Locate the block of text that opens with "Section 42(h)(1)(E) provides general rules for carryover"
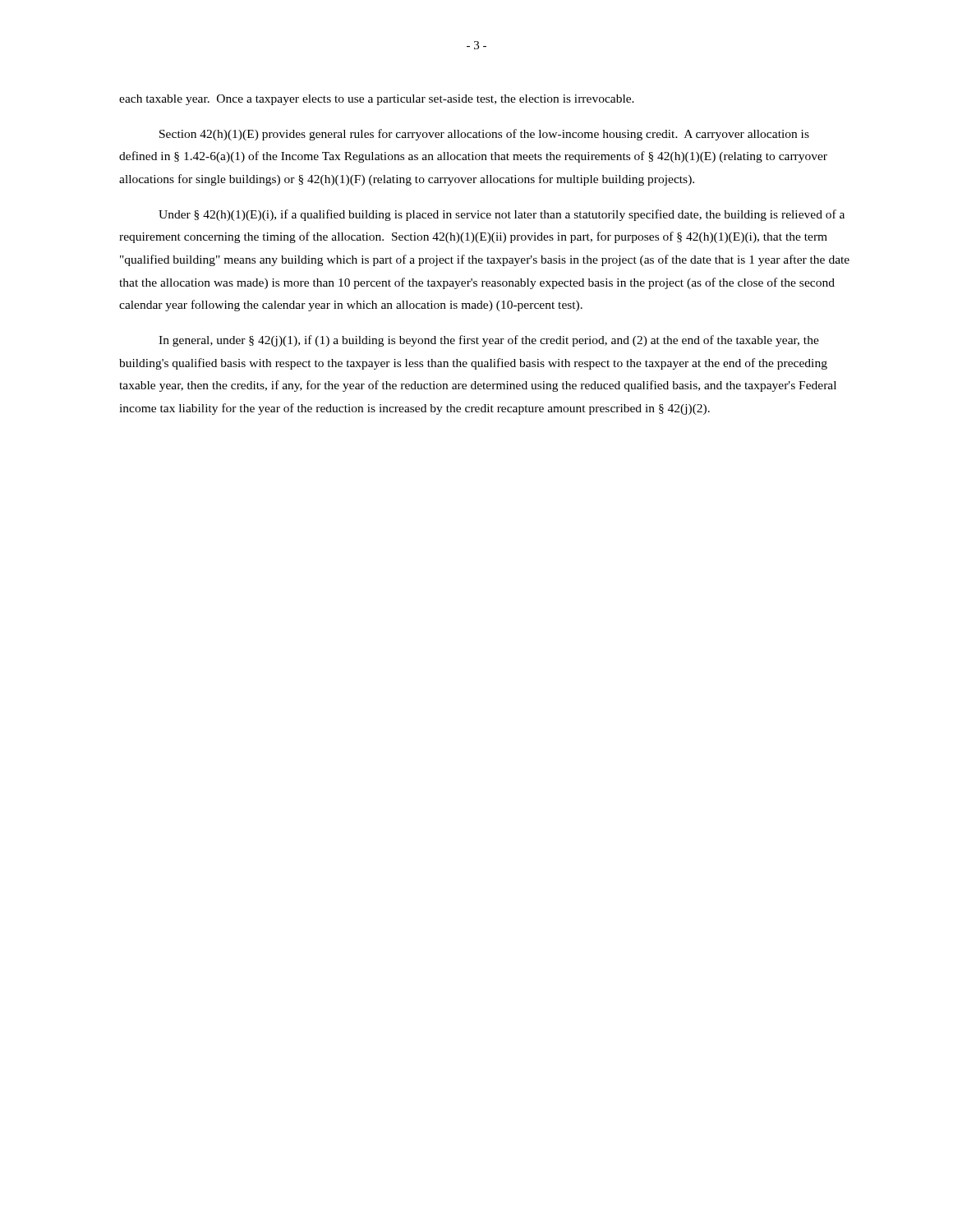The image size is (953, 1232). (x=473, y=156)
